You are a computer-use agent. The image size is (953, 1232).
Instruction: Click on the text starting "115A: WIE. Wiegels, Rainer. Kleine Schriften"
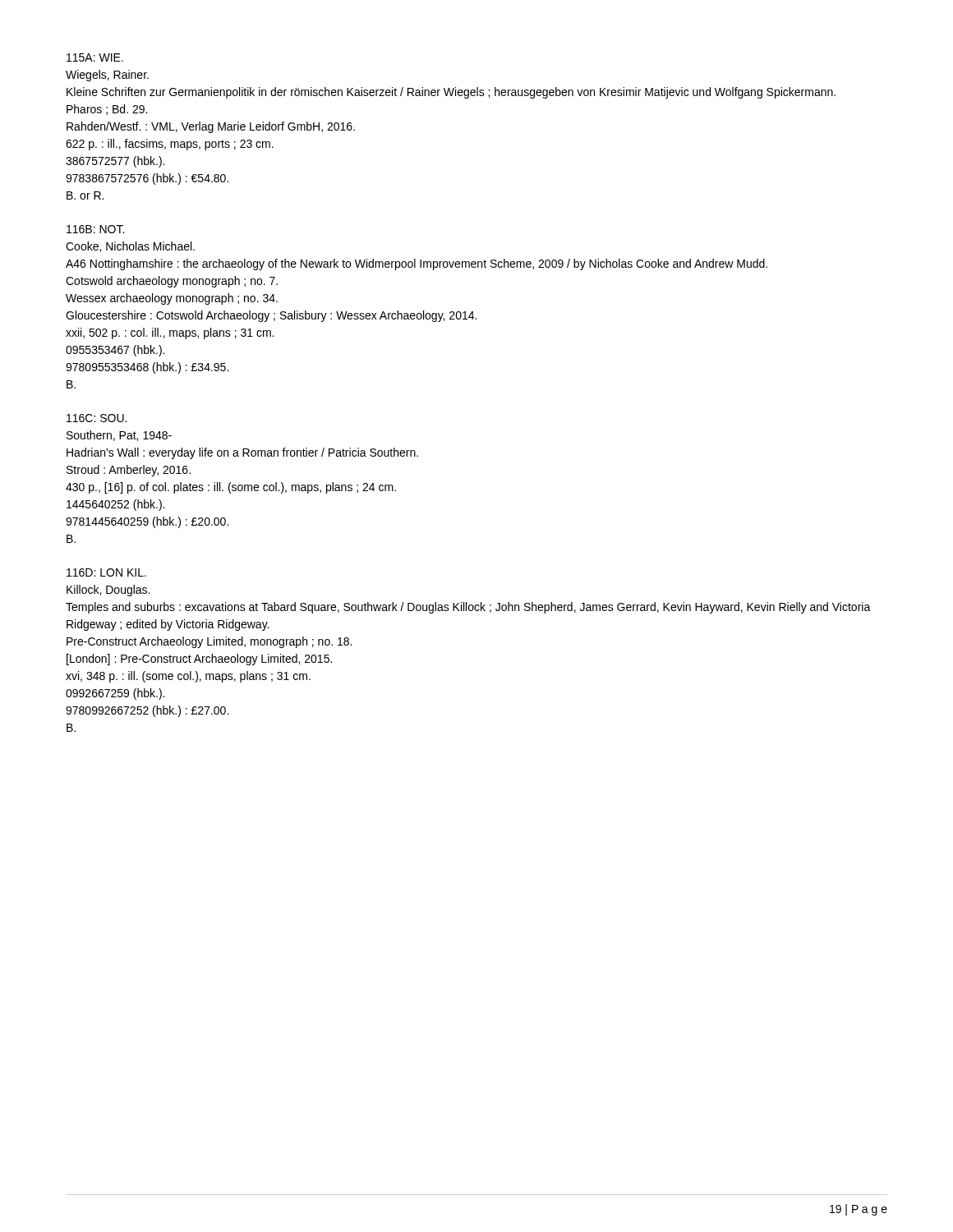tap(95, 57)
